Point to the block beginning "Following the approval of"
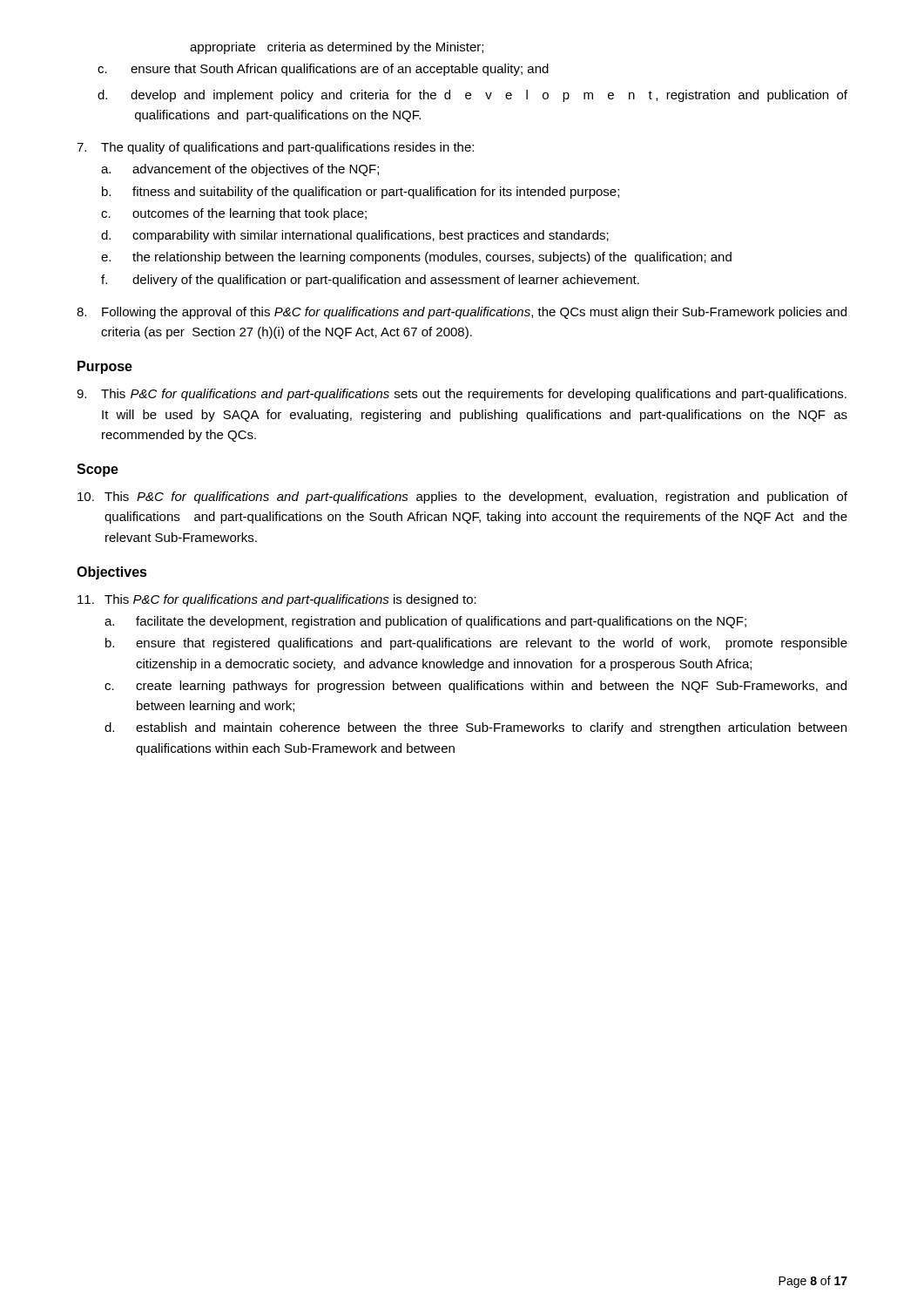This screenshot has width=924, height=1307. pyautogui.click(x=462, y=322)
